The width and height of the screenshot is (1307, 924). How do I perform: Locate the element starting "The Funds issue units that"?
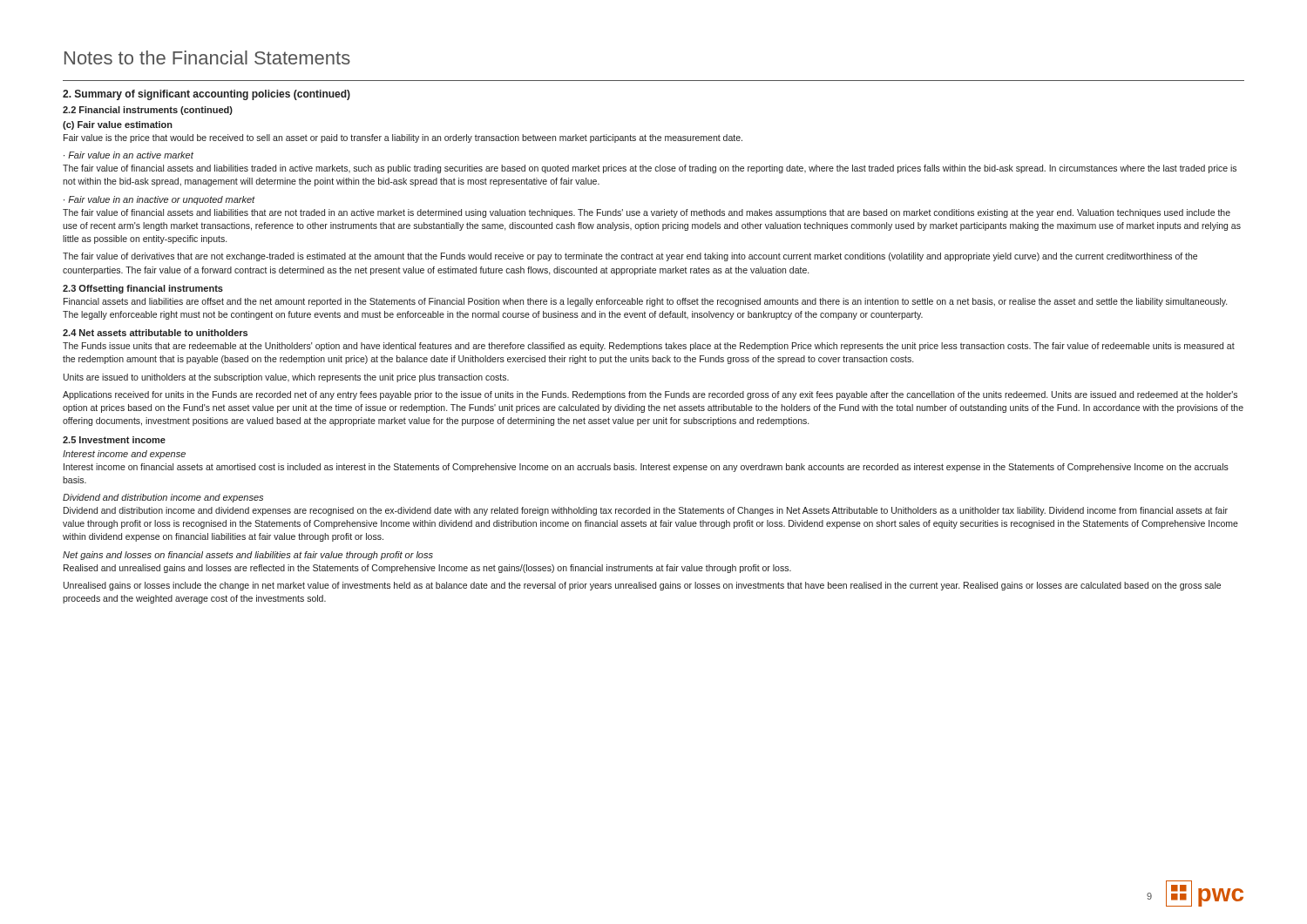click(x=649, y=353)
